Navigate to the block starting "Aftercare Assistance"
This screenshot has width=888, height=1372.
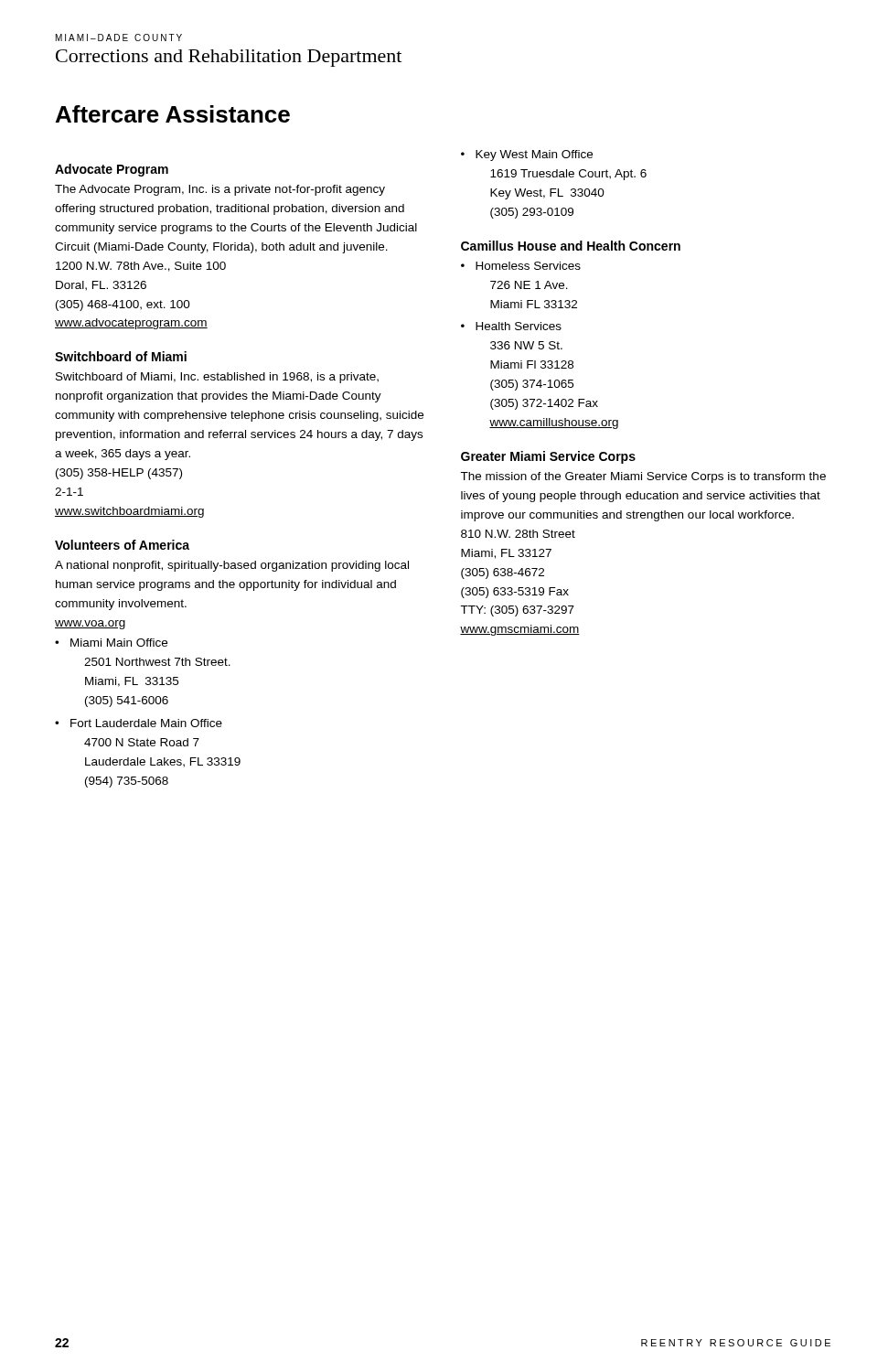[173, 114]
